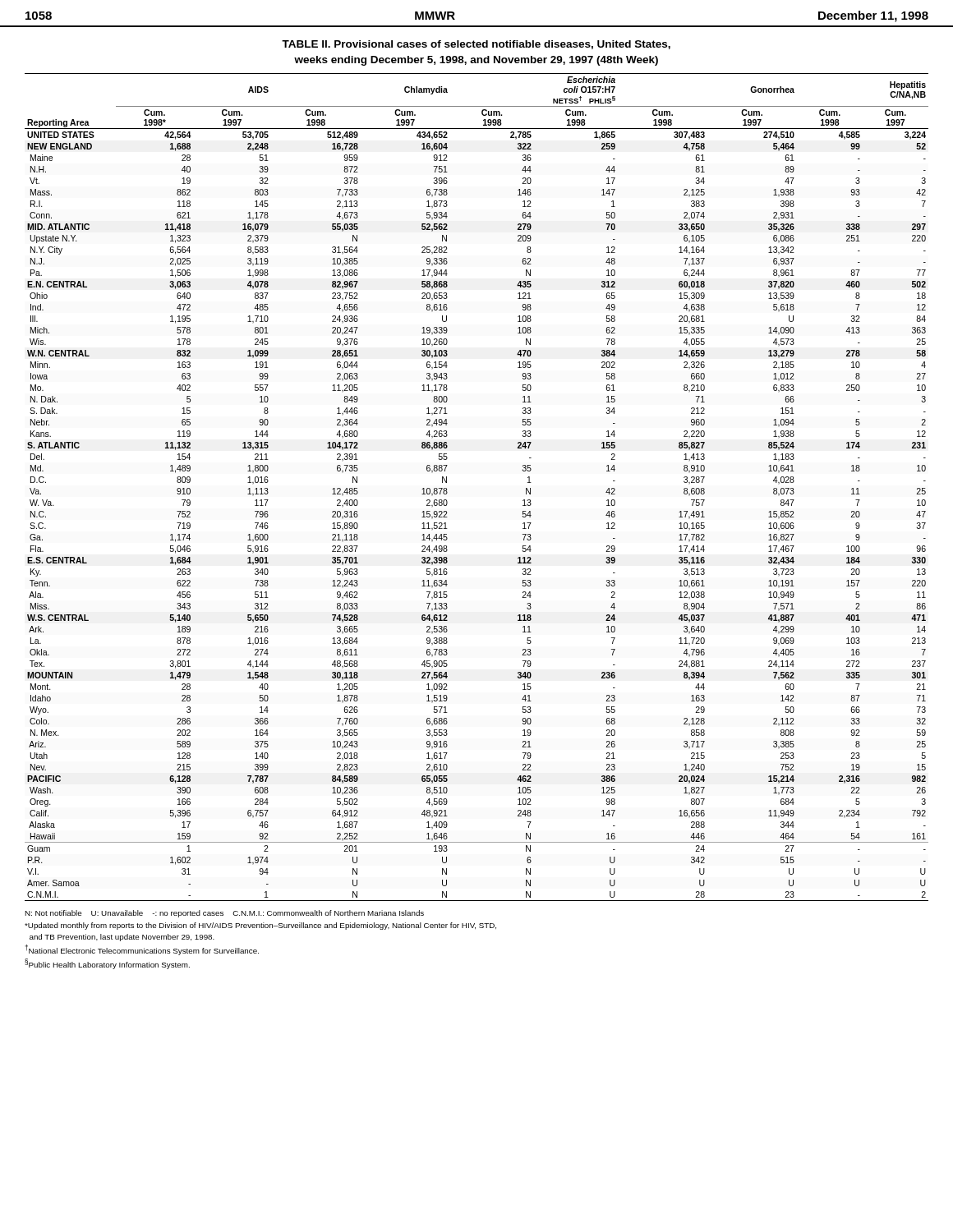Select the element starting "TABLE II. Provisional"
The image size is (953, 1232).
476,52
